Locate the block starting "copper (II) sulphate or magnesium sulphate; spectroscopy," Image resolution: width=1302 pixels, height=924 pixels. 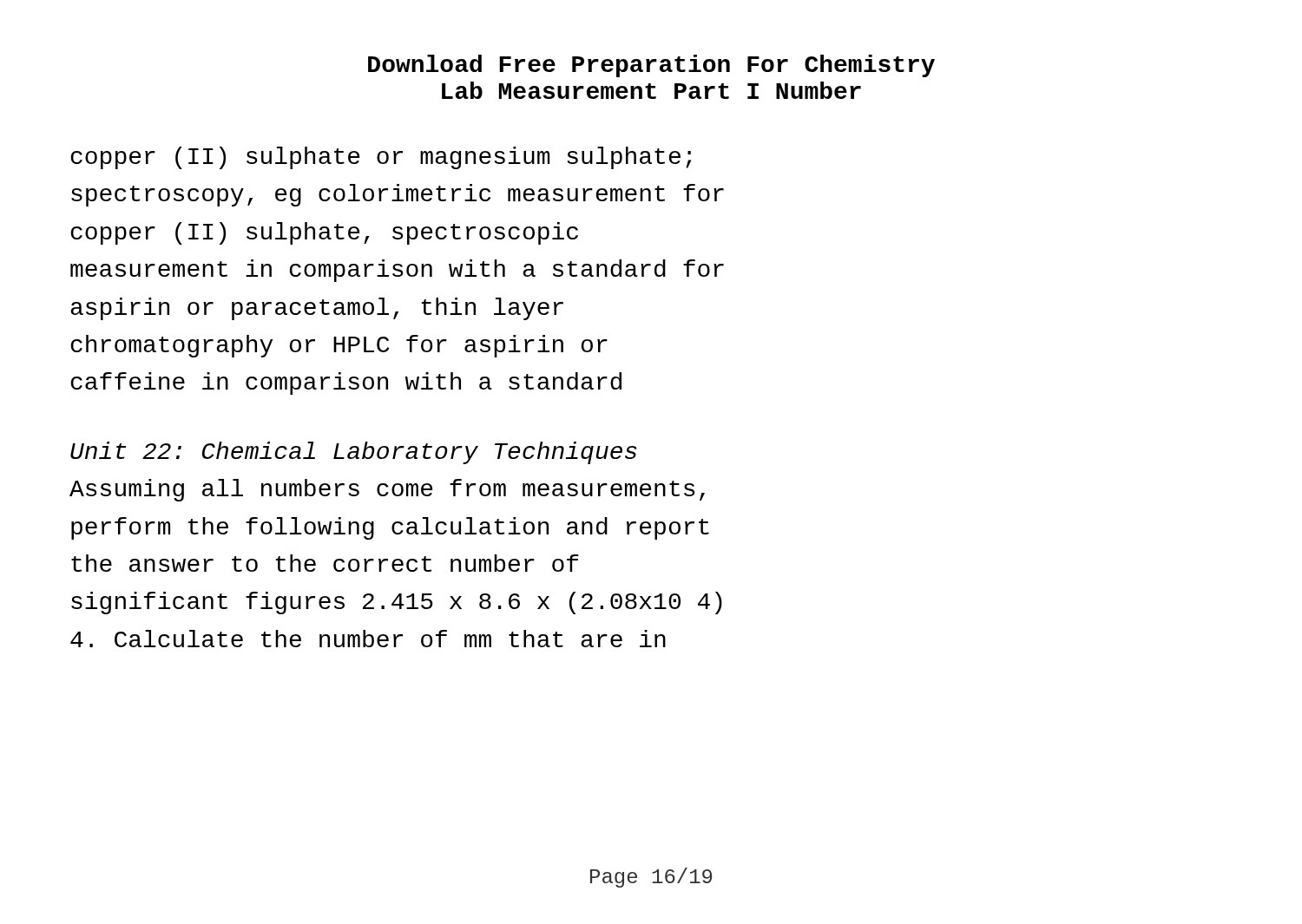coord(398,270)
